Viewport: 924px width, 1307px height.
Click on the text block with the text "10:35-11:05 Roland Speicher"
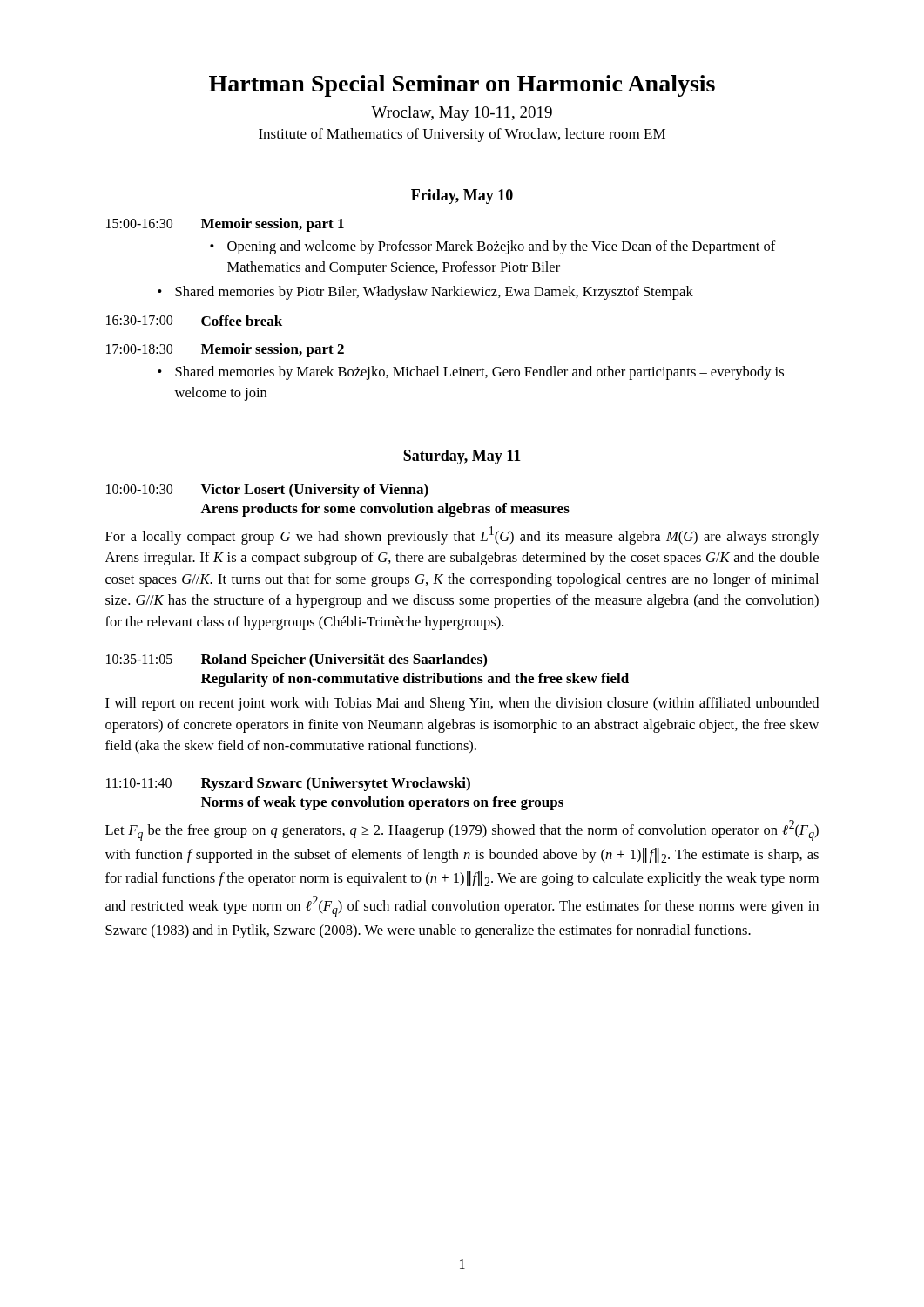coord(462,669)
